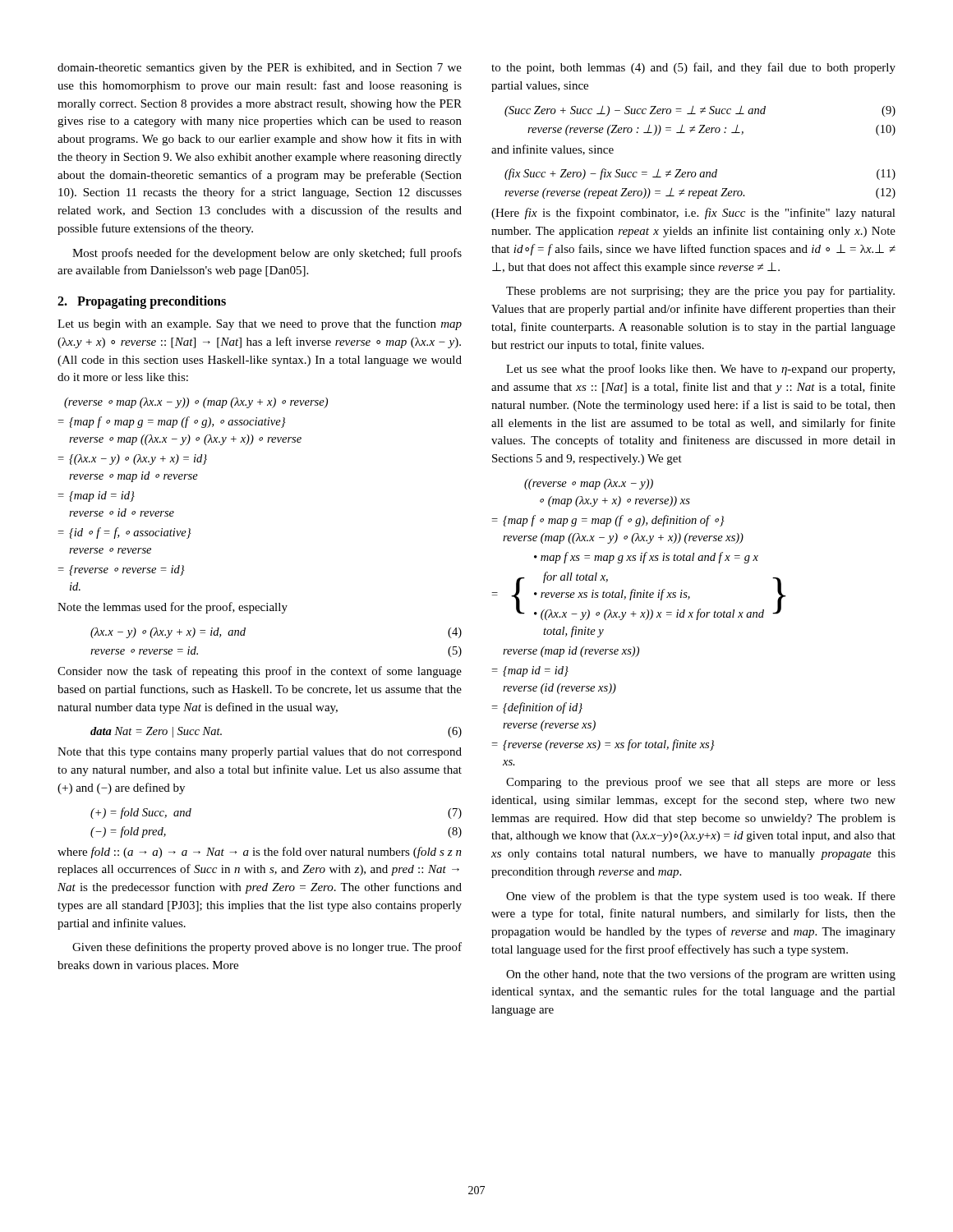Click on the text block with the text "(Here fix is the fixpoint combinator, i.e."
Screen dimensions: 1232x953
tap(693, 240)
